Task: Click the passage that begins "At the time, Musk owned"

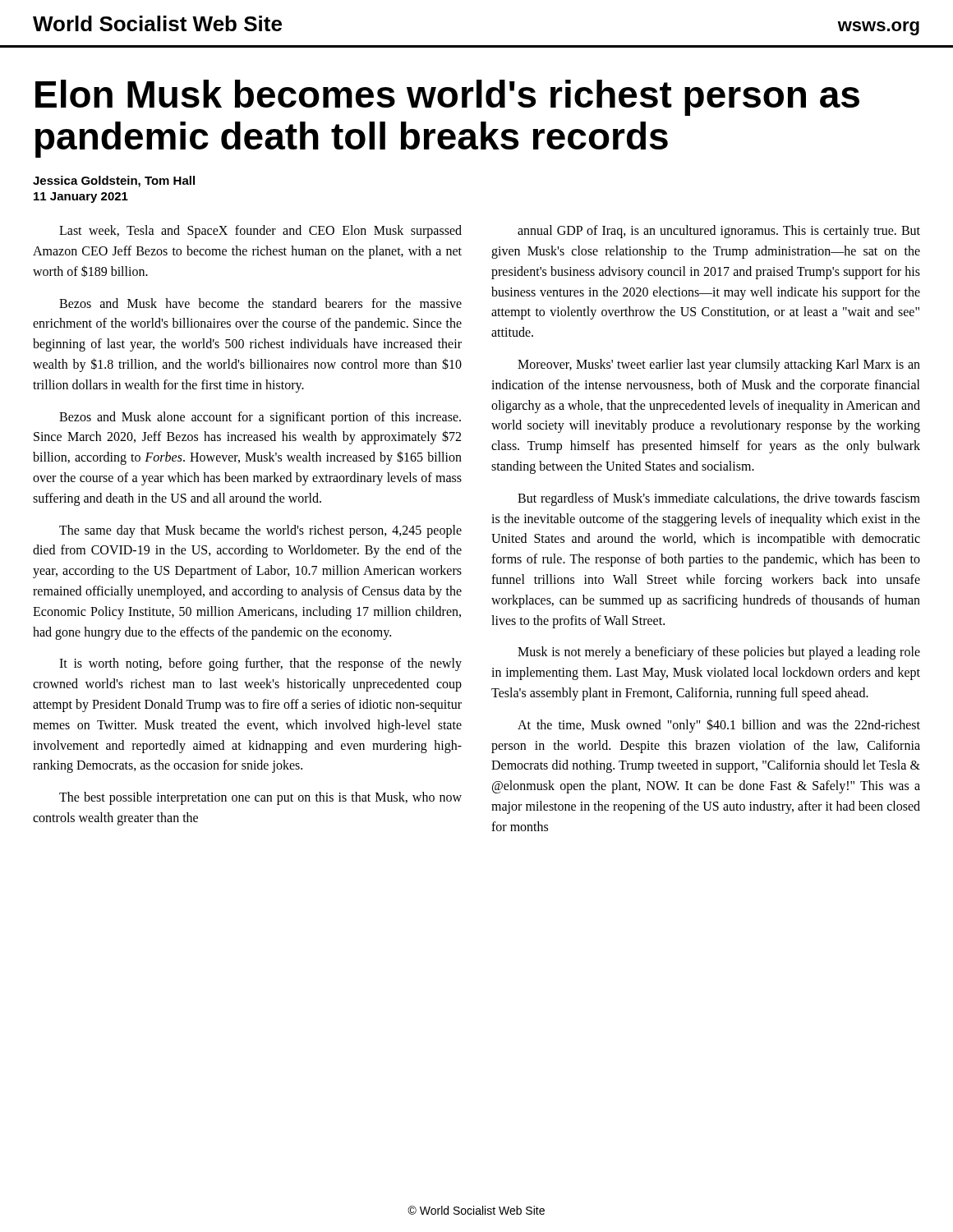Action: pos(706,776)
